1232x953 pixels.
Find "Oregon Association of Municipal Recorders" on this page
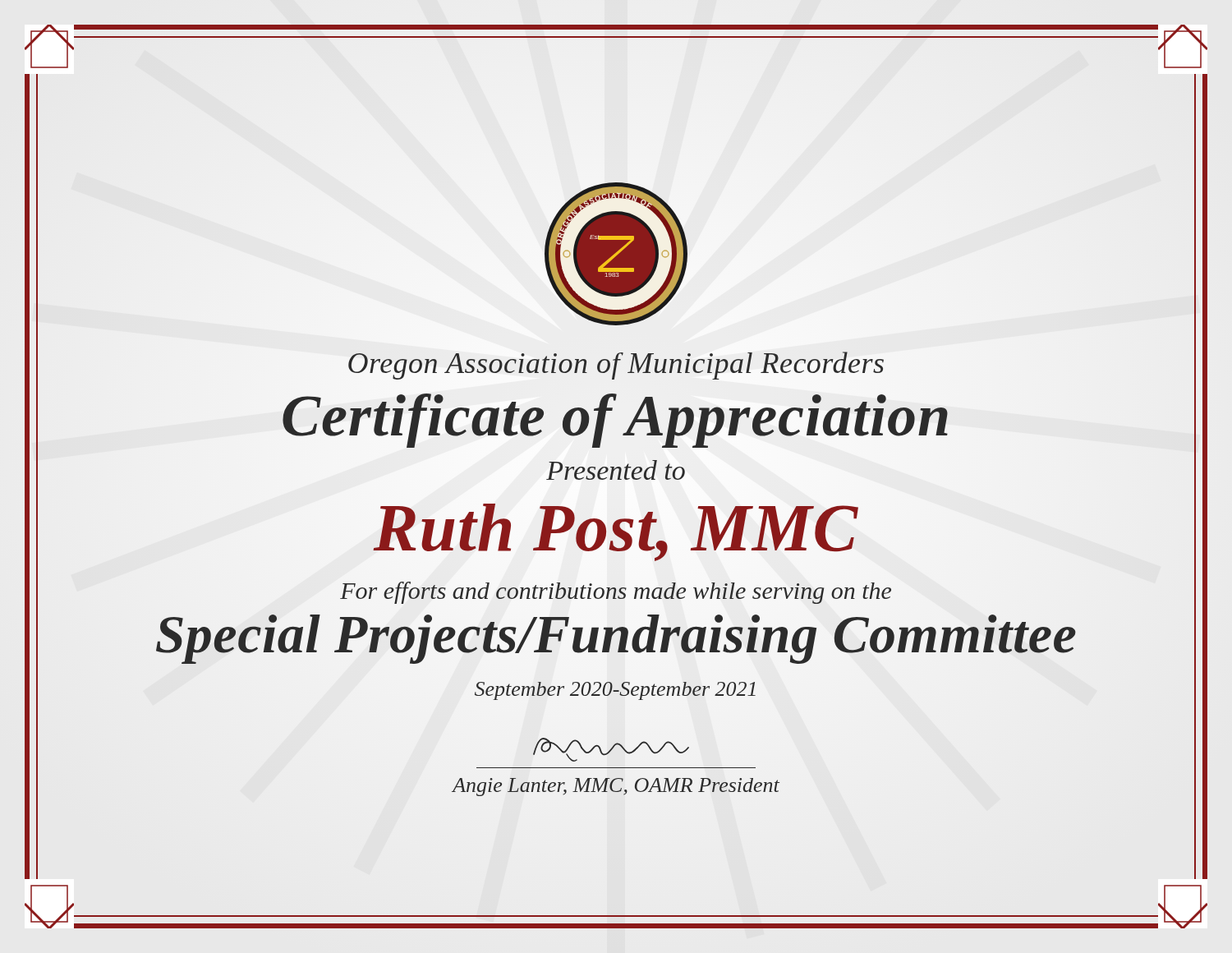[616, 363]
